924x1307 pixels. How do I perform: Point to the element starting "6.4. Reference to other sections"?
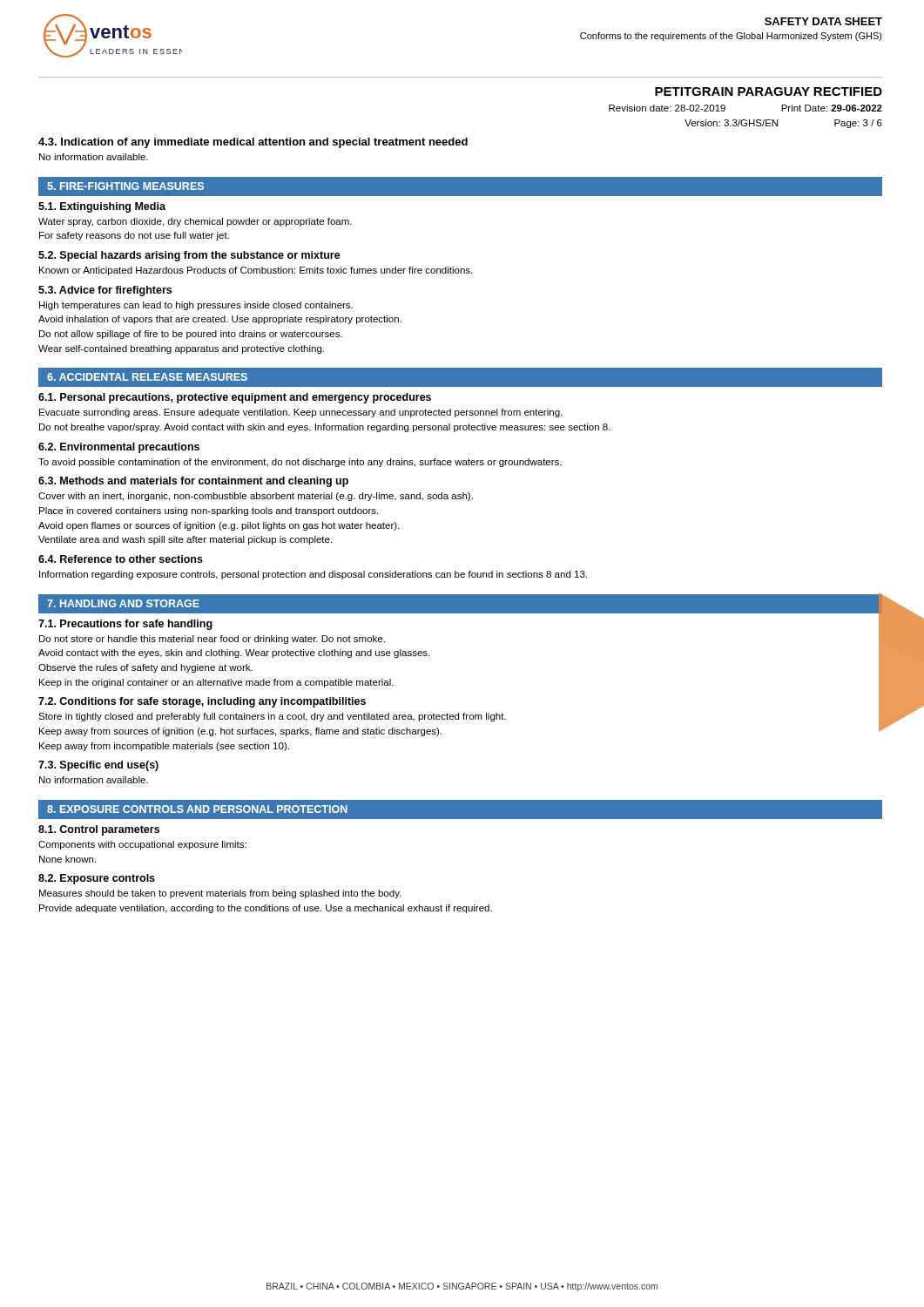(x=121, y=559)
